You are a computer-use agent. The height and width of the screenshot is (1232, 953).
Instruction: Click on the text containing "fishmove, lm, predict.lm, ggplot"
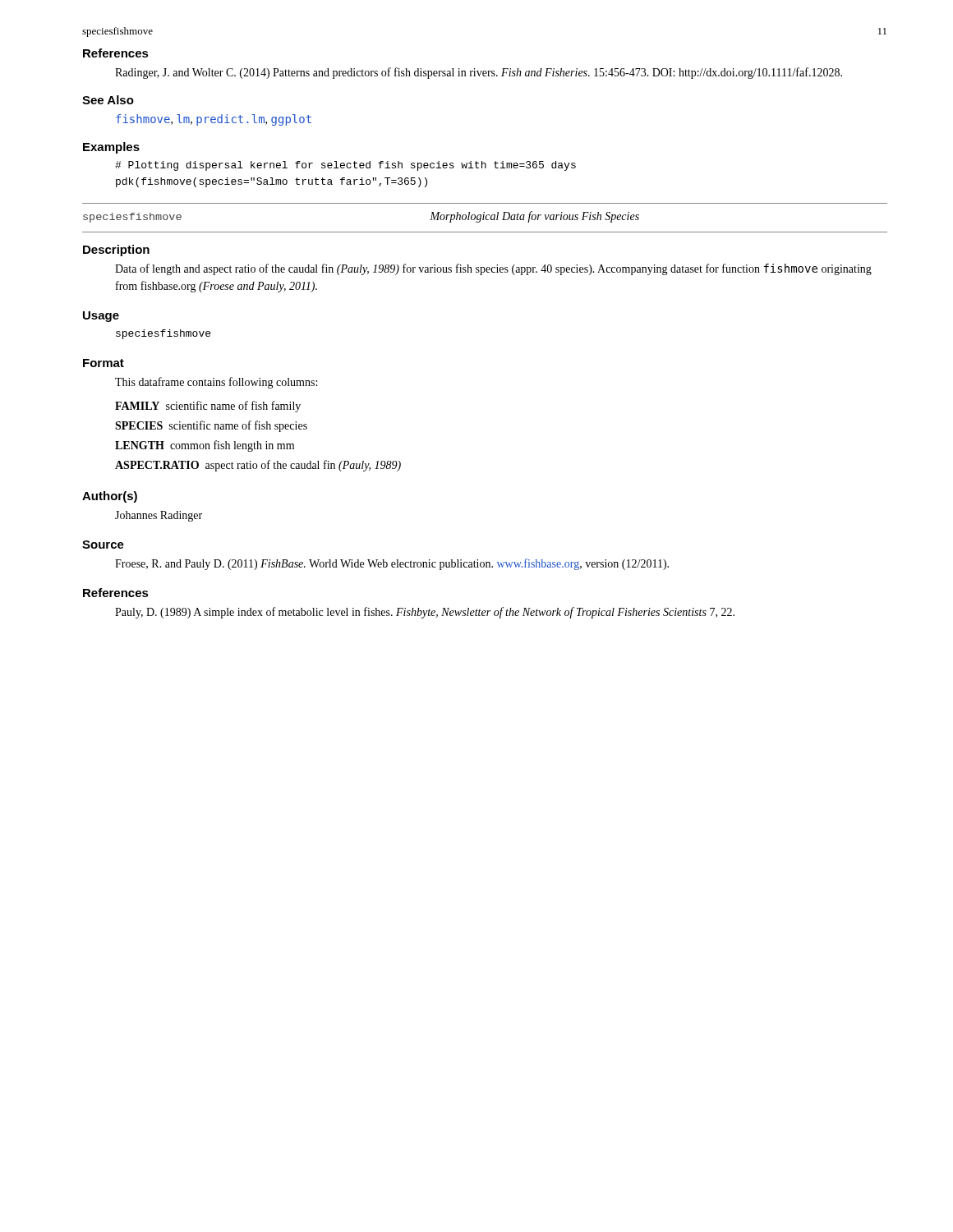pyautogui.click(x=214, y=119)
